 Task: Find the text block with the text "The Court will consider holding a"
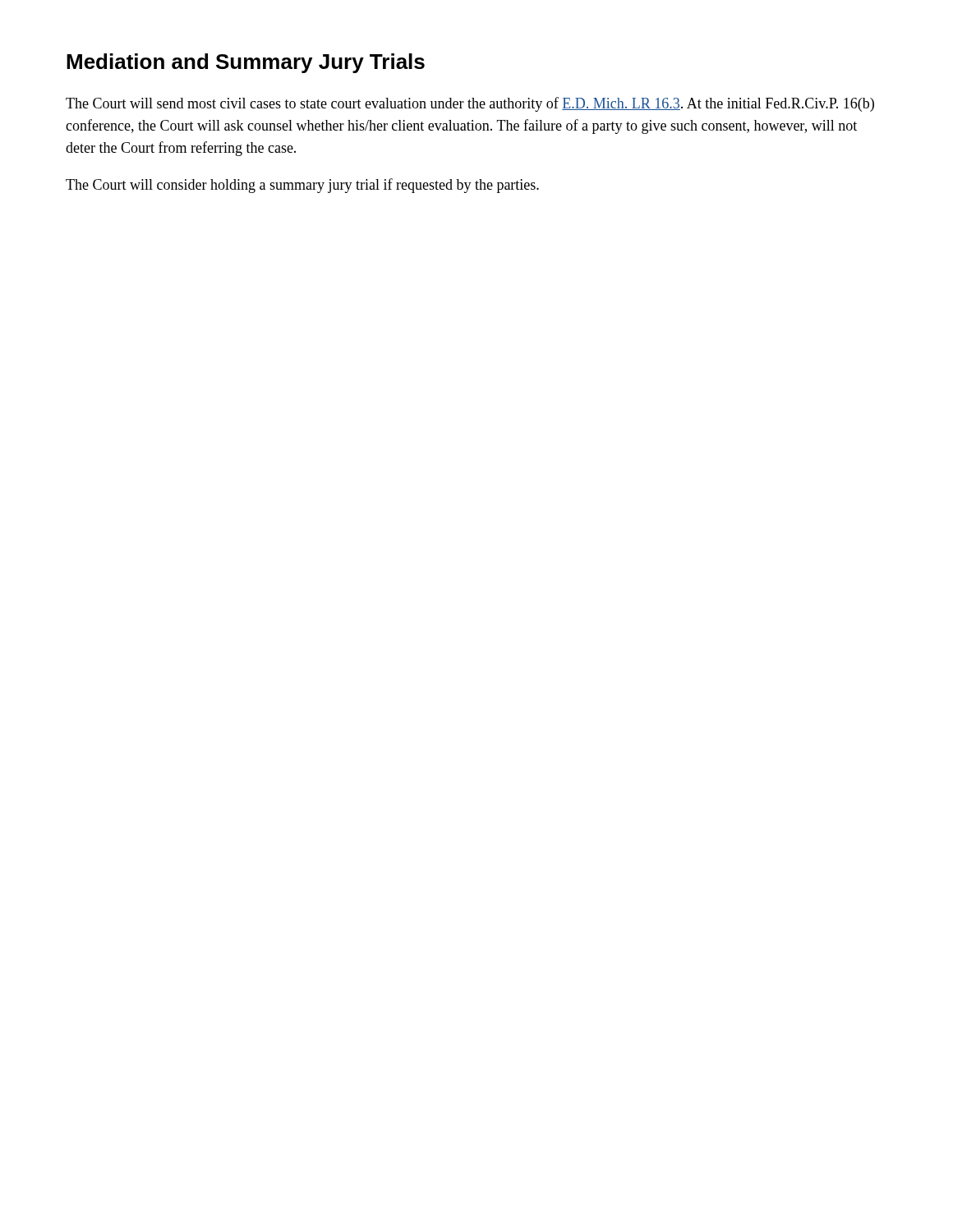click(303, 185)
